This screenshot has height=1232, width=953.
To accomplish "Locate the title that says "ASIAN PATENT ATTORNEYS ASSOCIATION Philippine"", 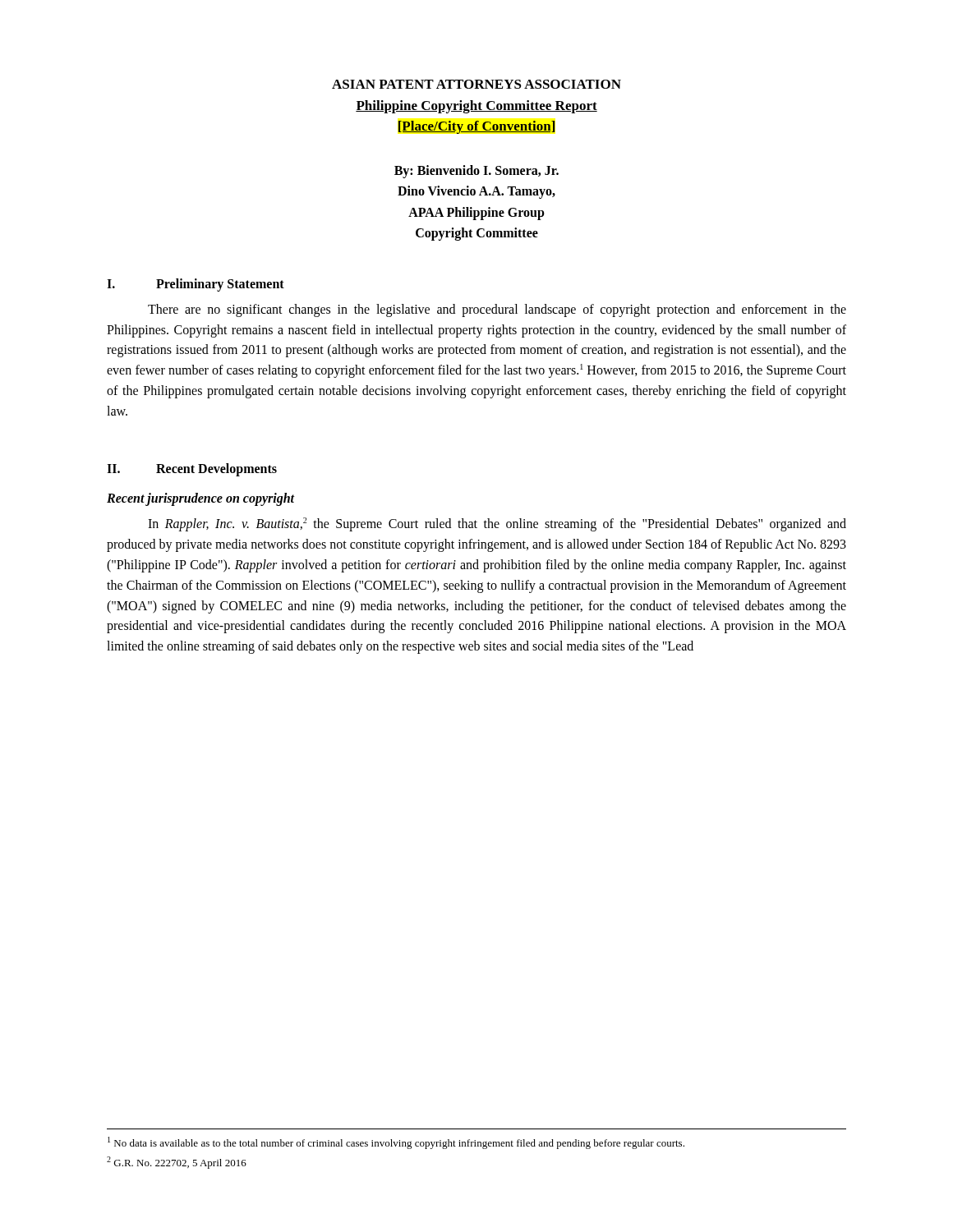I will pyautogui.click(x=476, y=105).
